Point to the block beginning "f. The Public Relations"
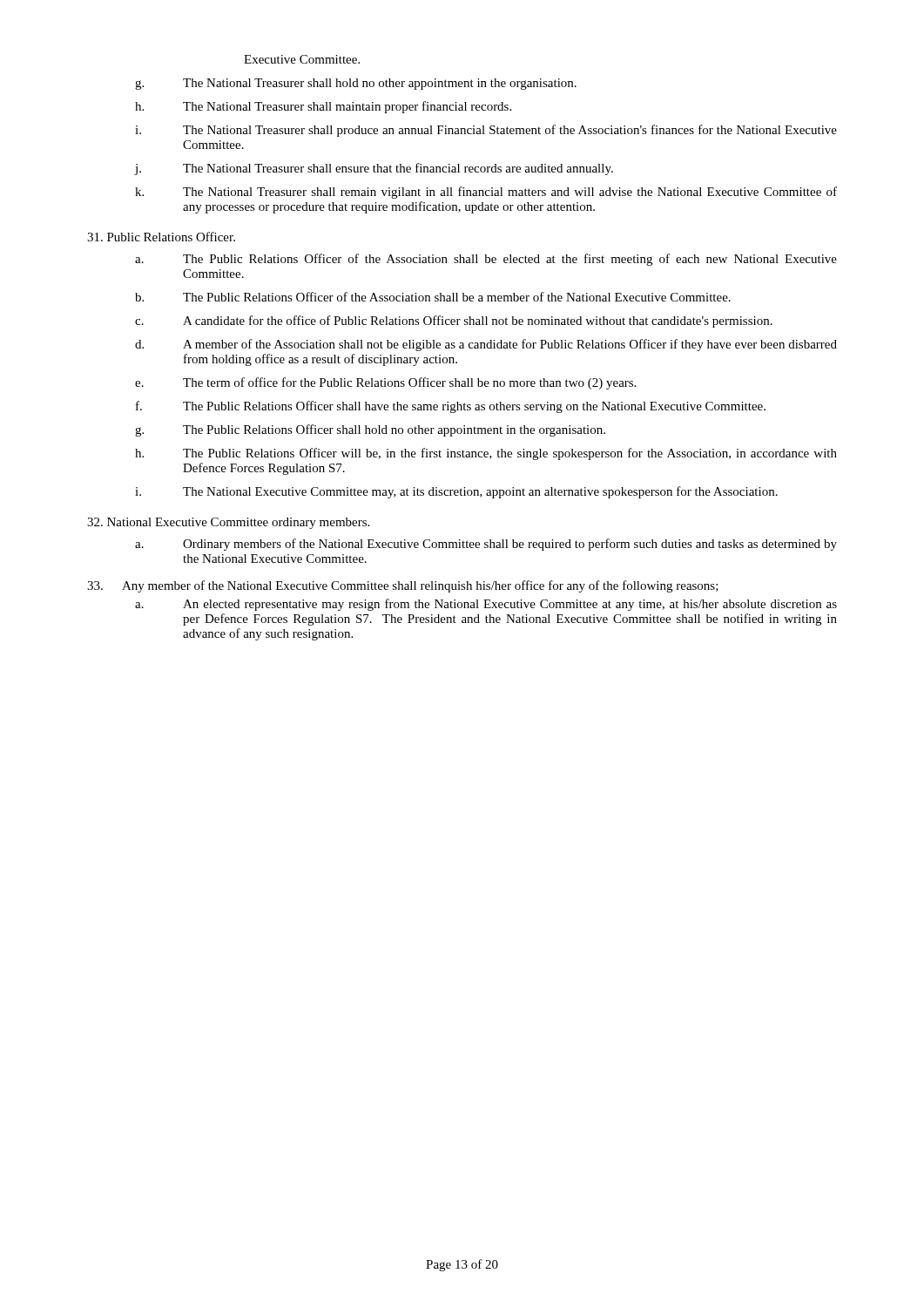The image size is (924, 1307). [486, 406]
